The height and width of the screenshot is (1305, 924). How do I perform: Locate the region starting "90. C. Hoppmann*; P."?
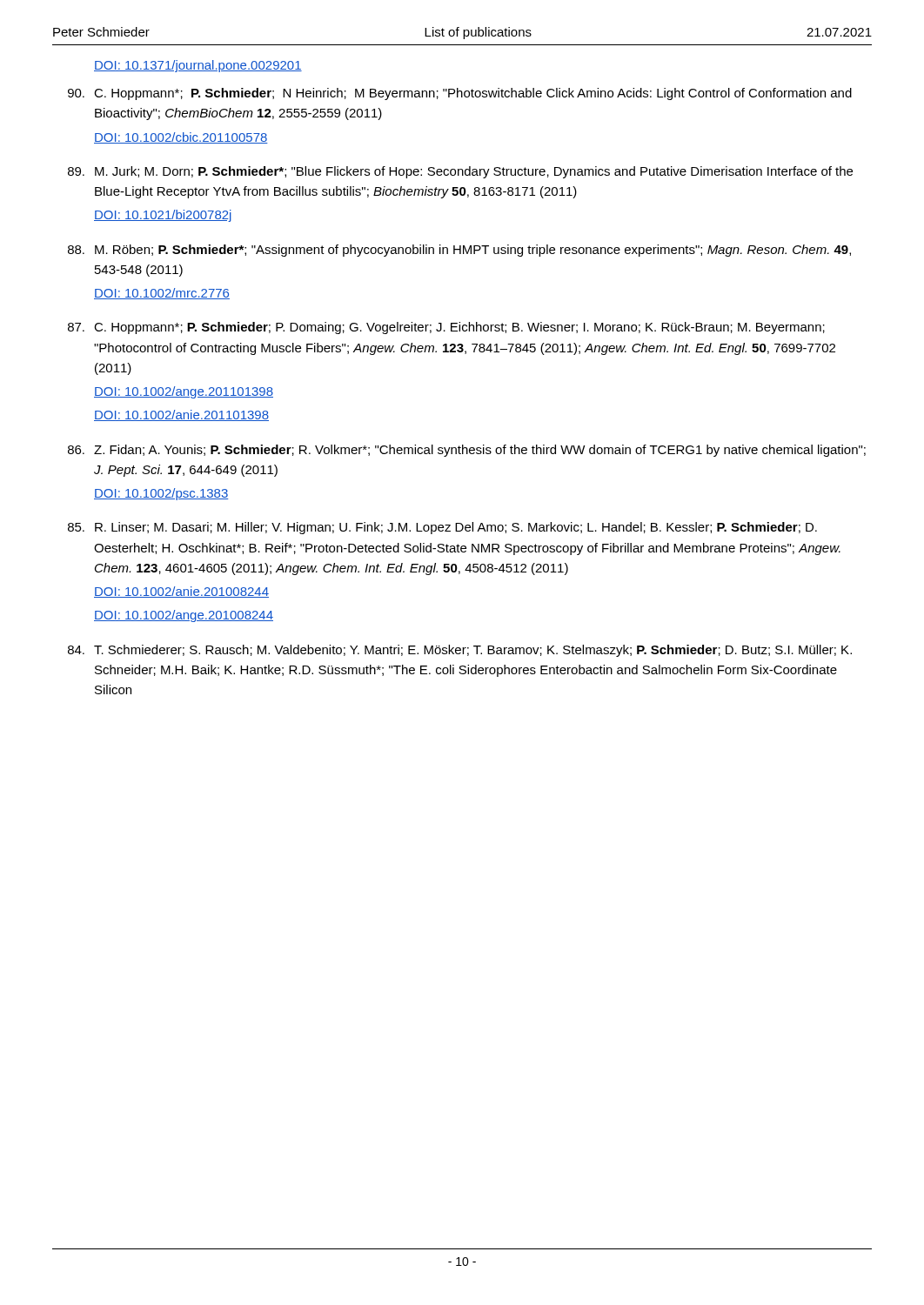pyautogui.click(x=460, y=94)
